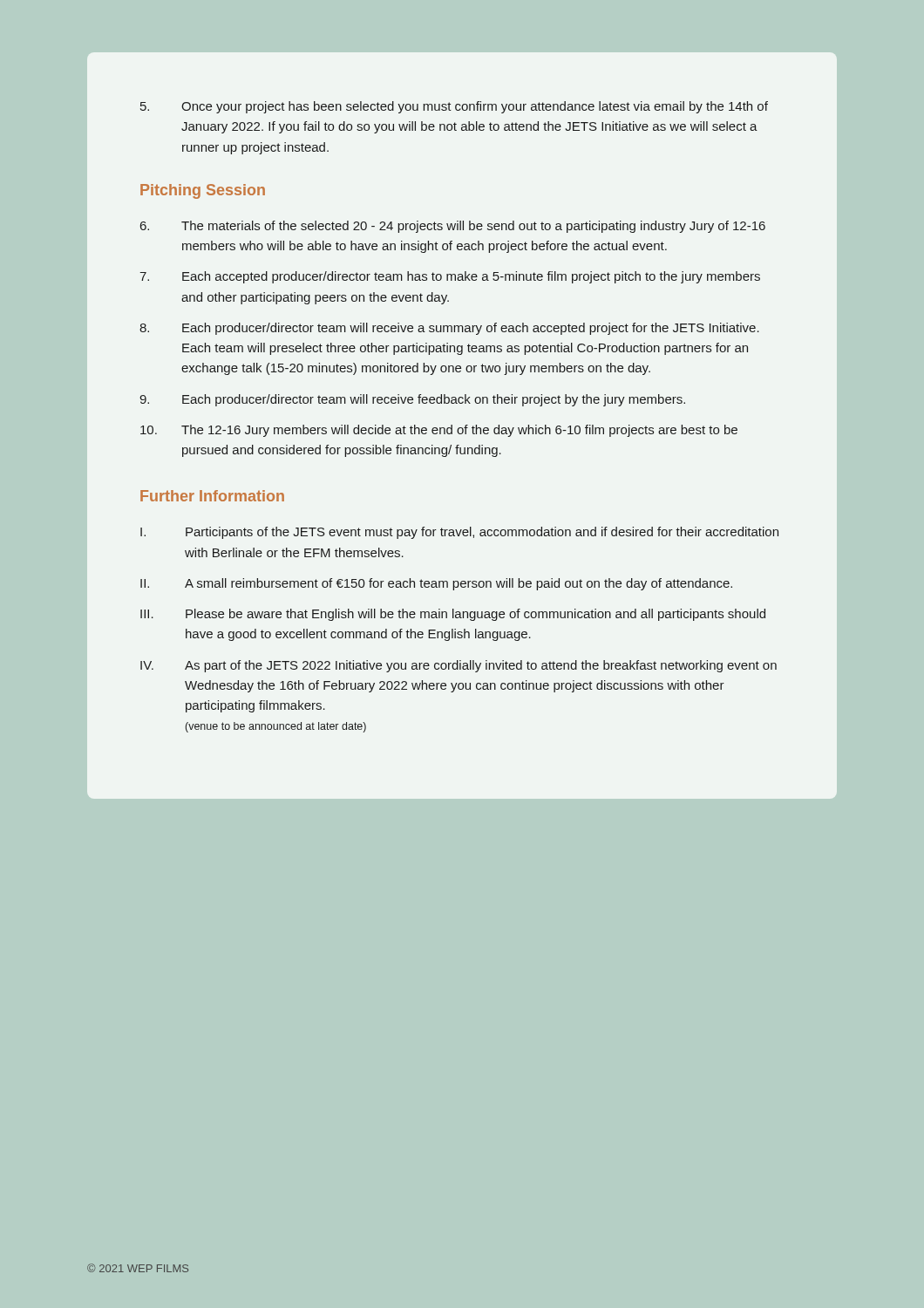The width and height of the screenshot is (924, 1308).
Task: Locate the block of text that opens with "9. Each producer/director team will receive"
Action: pyautogui.click(x=462, y=399)
